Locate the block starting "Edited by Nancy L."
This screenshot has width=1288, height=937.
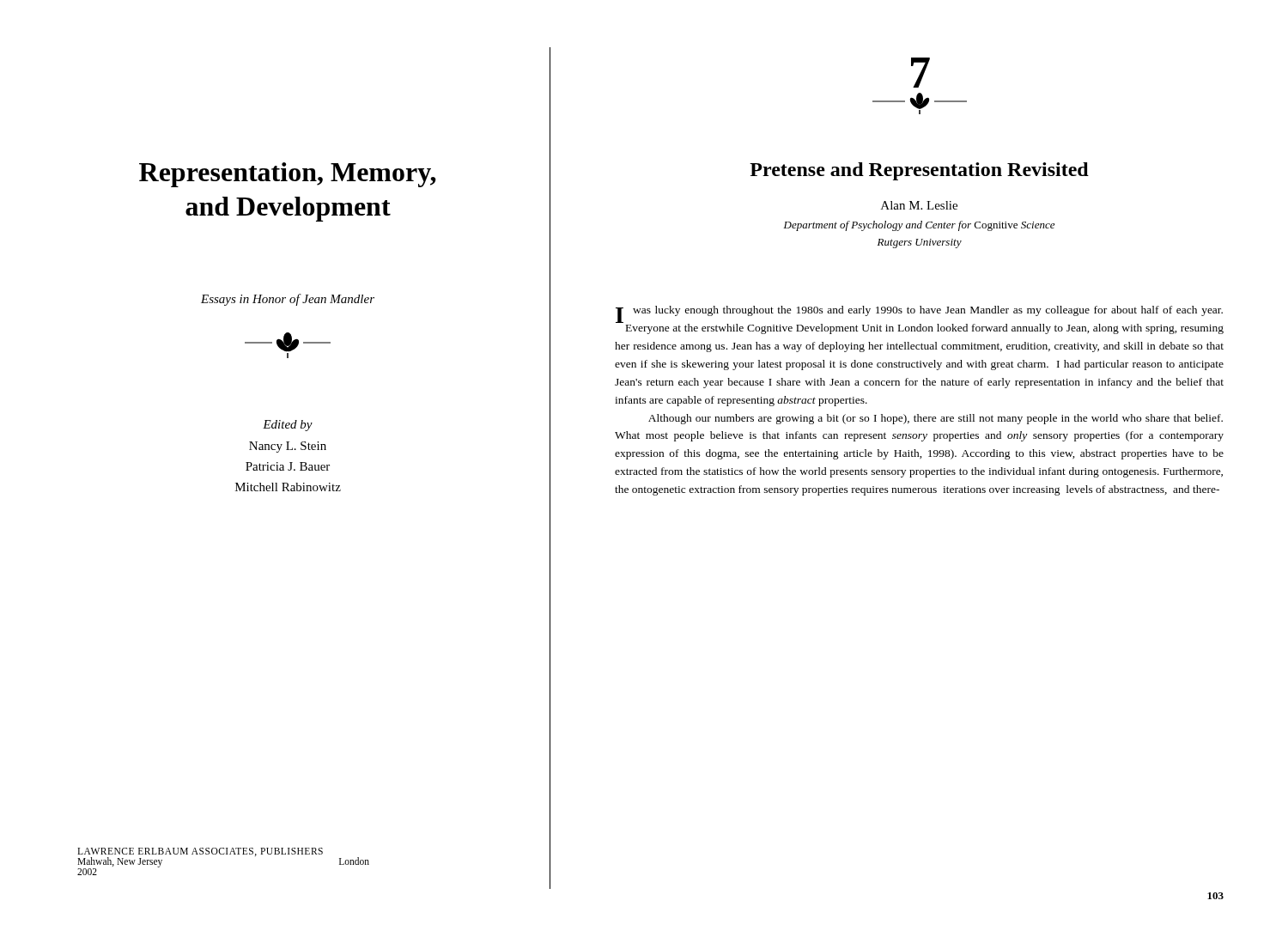click(x=288, y=457)
